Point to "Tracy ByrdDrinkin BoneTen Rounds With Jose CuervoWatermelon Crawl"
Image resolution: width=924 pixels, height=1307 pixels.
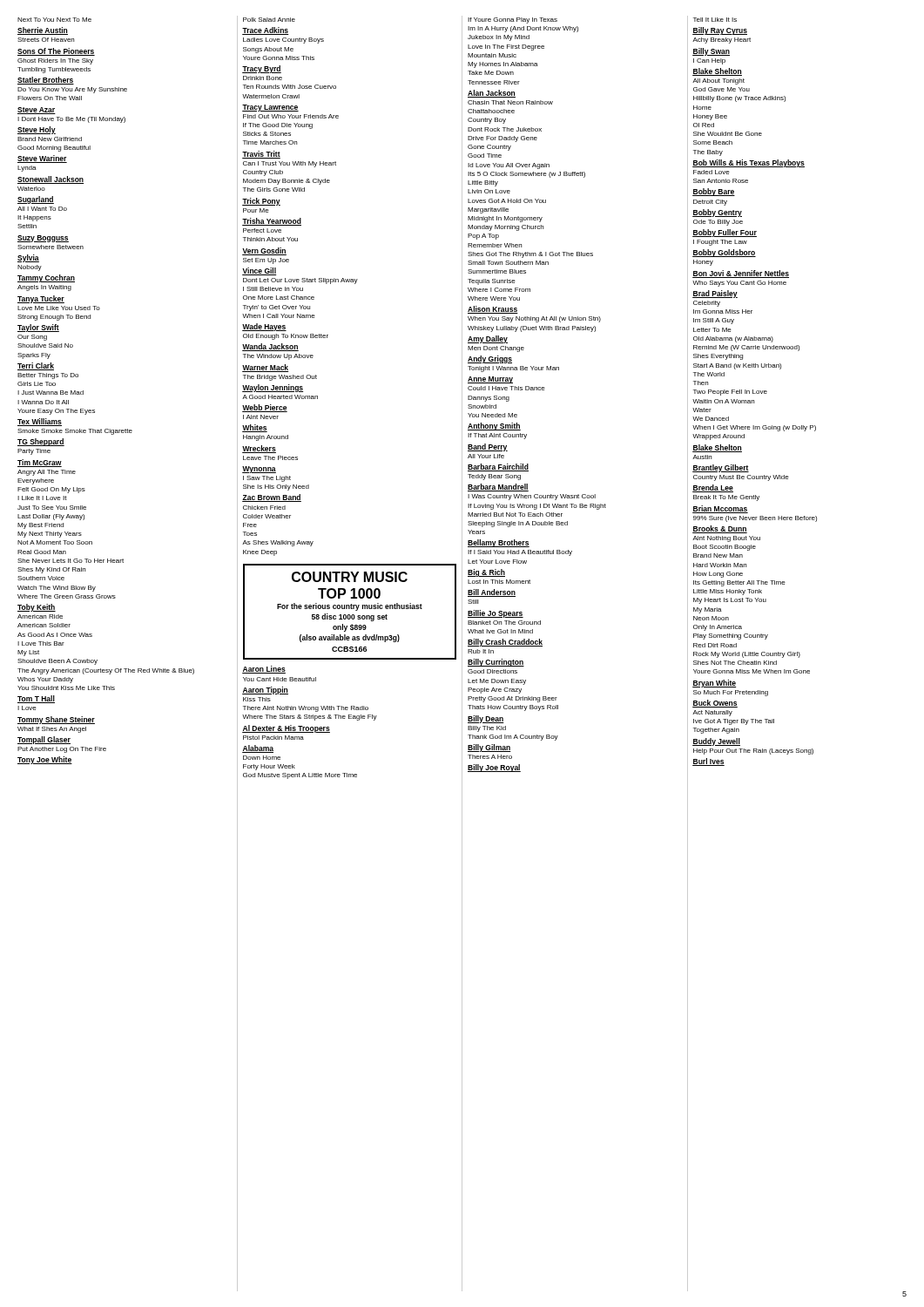tap(262, 69)
